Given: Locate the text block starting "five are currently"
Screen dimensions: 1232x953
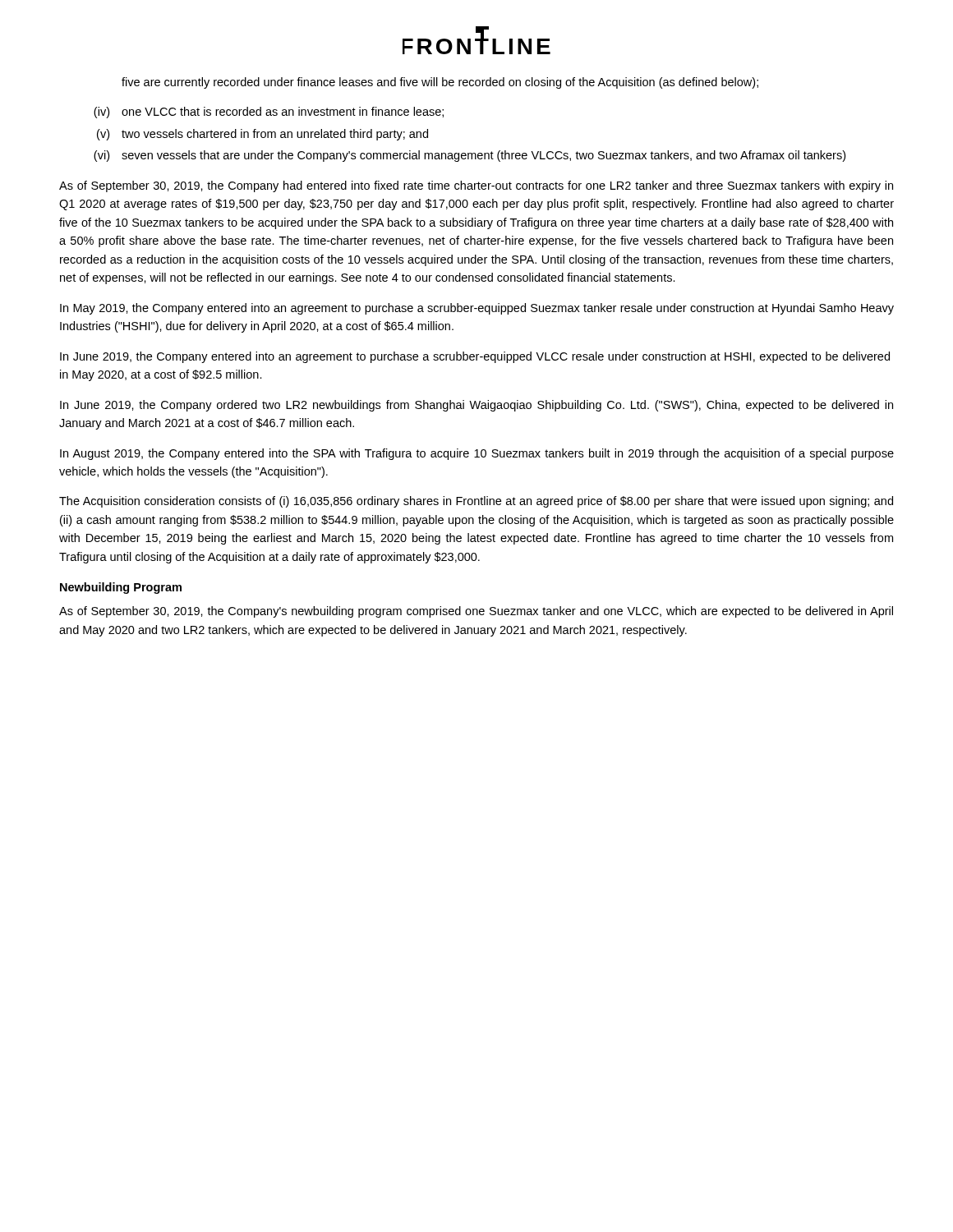Looking at the screenshot, I should [440, 82].
